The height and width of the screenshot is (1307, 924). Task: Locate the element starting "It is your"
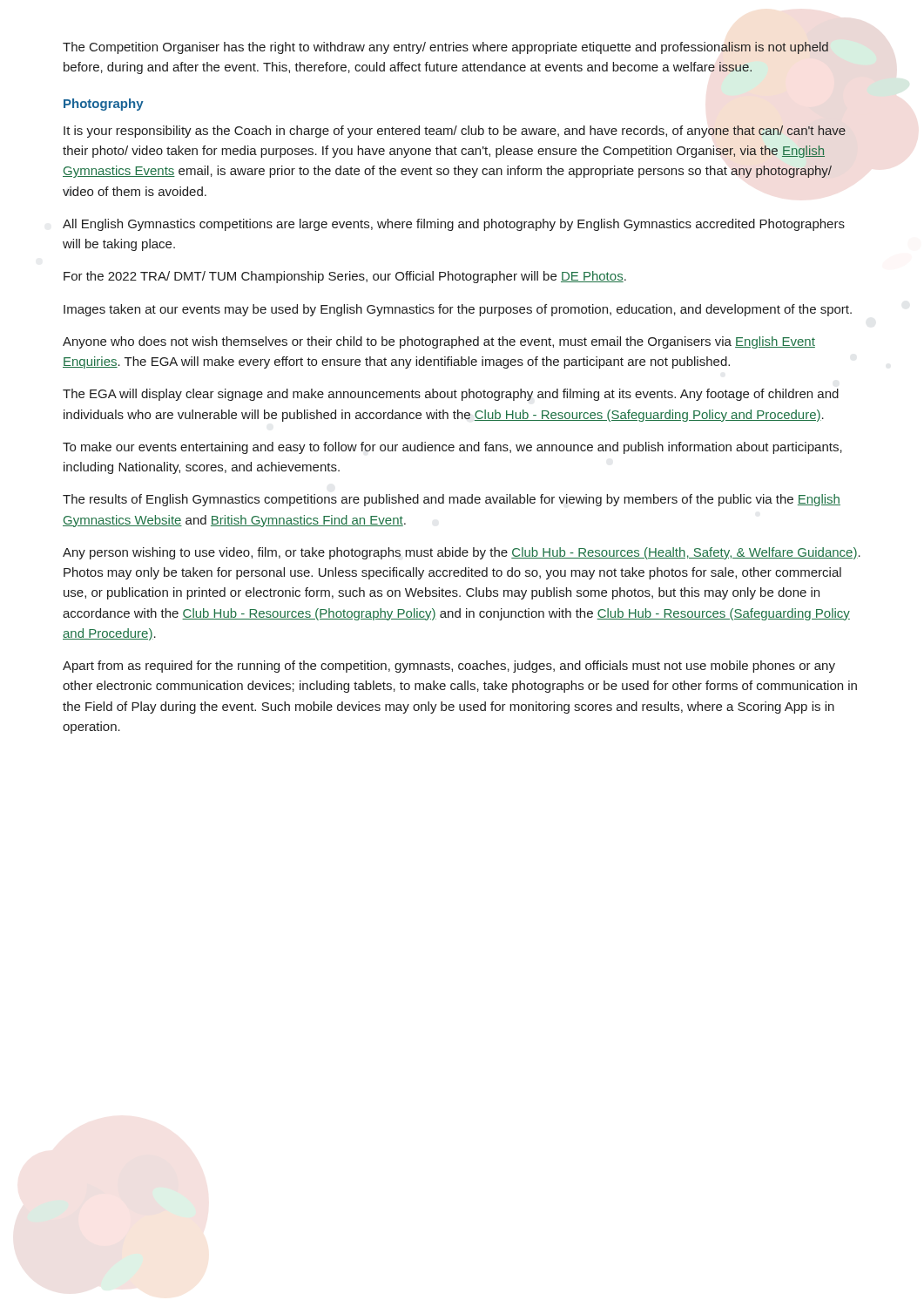[462, 160]
